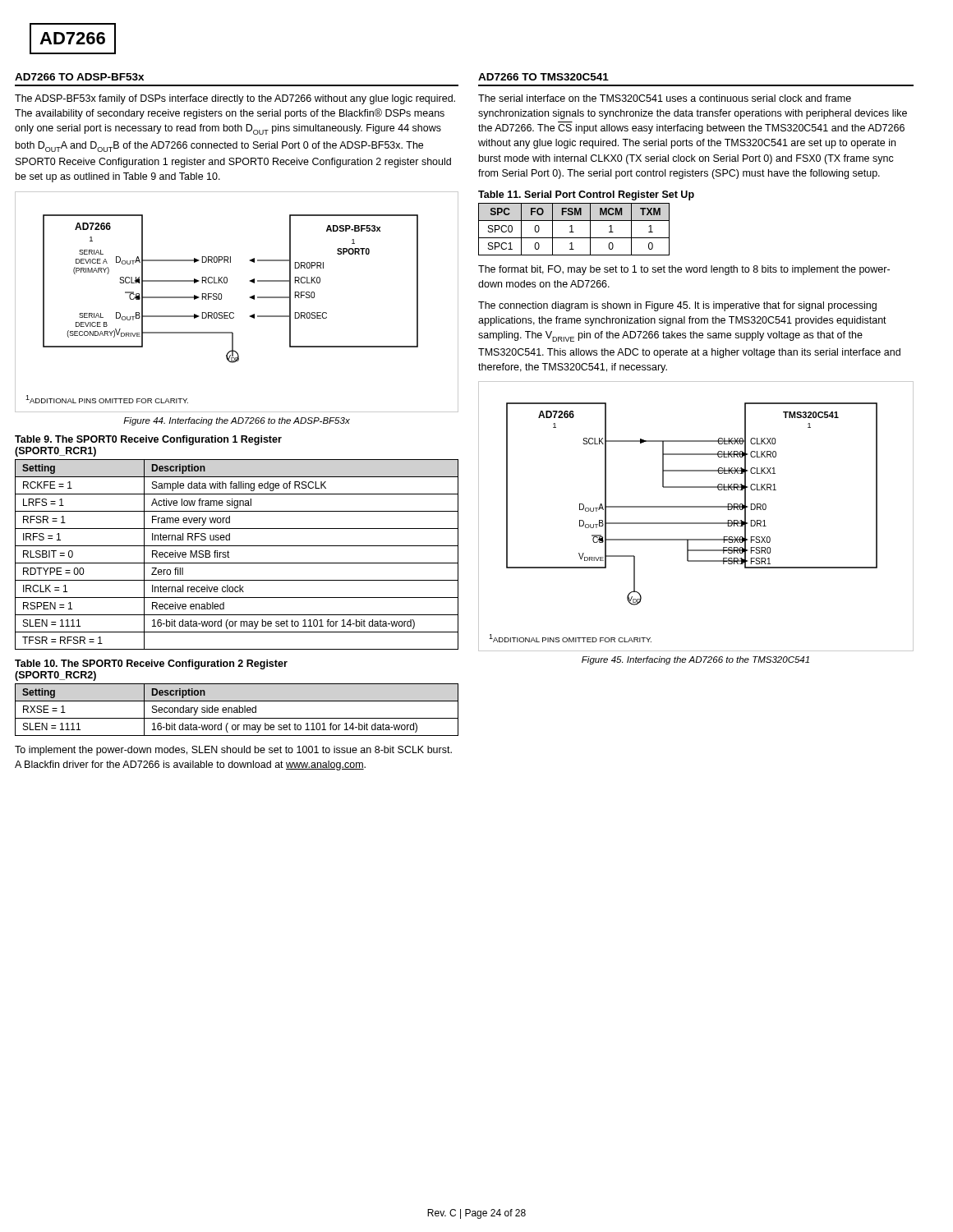Click on the block starting "Table 10. The SPORT0"

pyautogui.click(x=151, y=669)
